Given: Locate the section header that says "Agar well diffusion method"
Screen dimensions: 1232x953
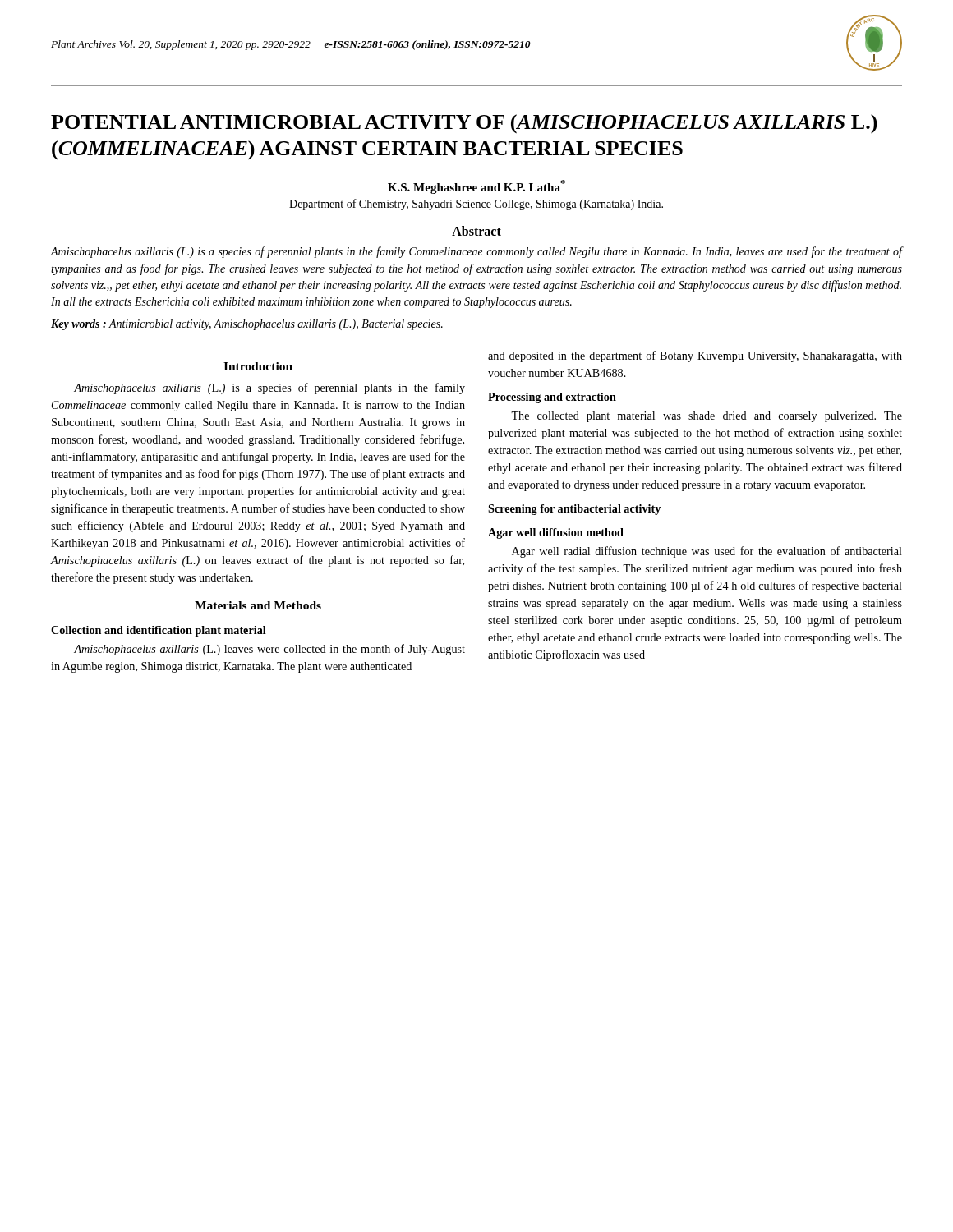Looking at the screenshot, I should pos(556,532).
